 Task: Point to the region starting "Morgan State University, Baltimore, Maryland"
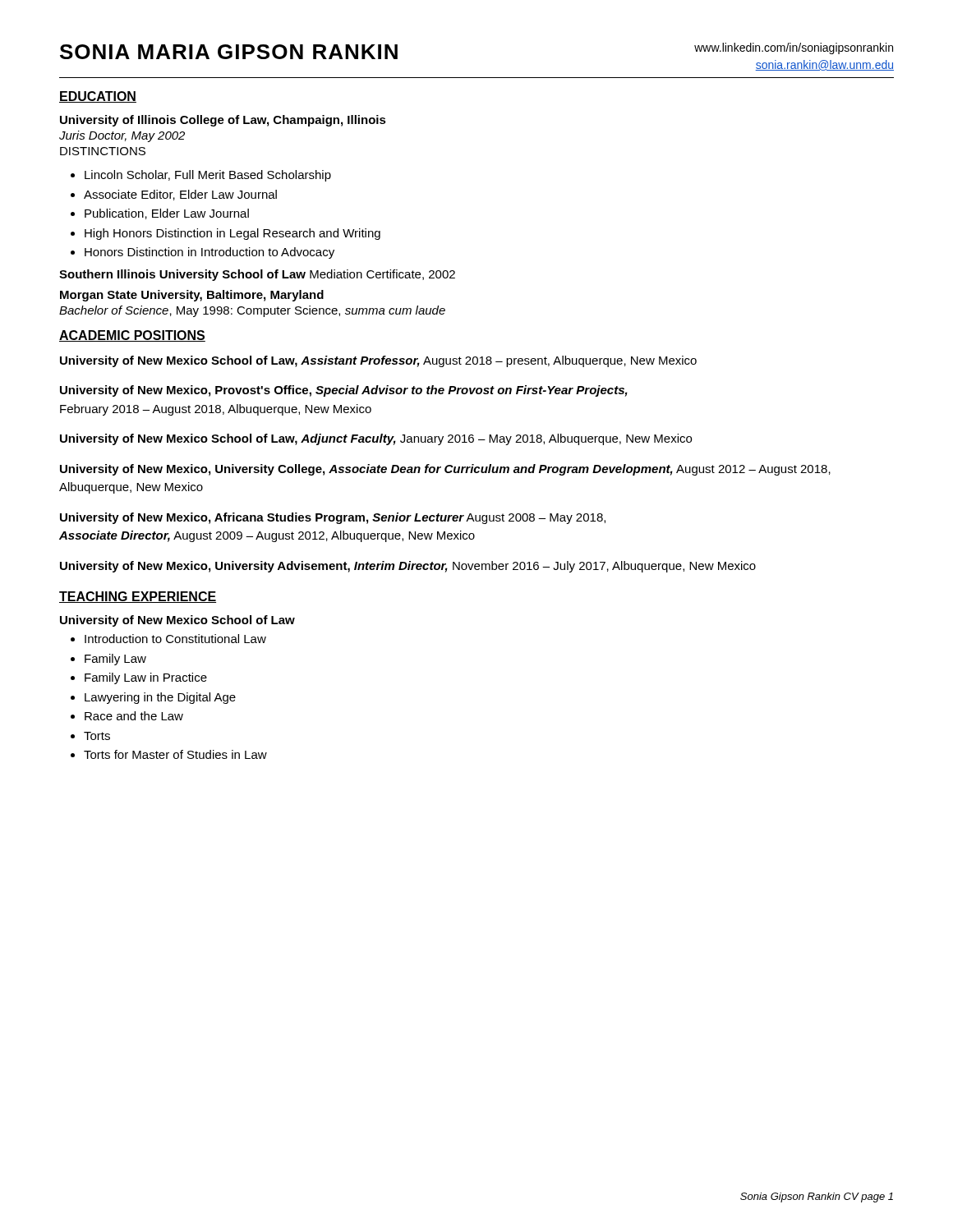[192, 296]
